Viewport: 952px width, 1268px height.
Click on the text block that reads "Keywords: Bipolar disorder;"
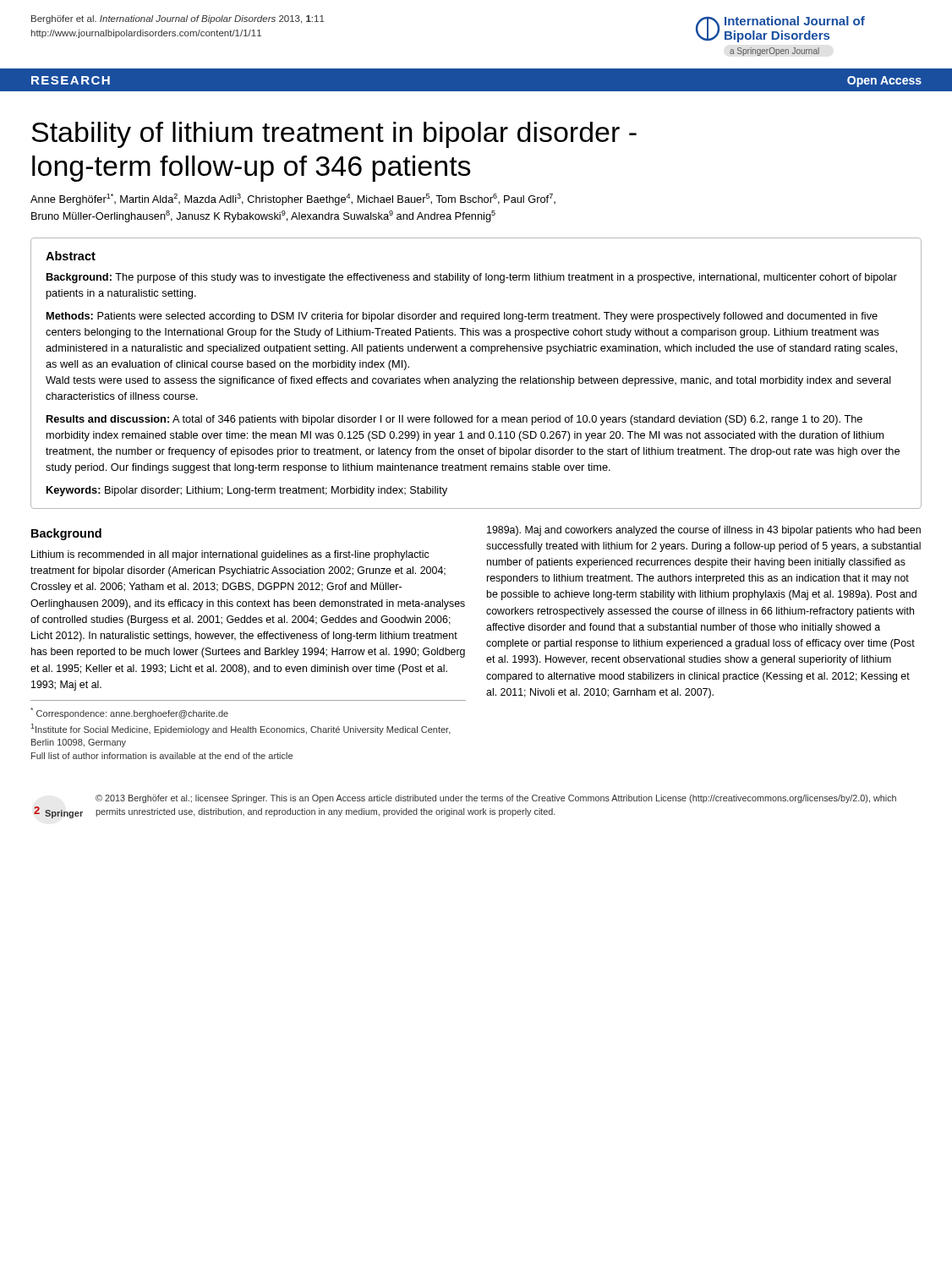[x=247, y=490]
